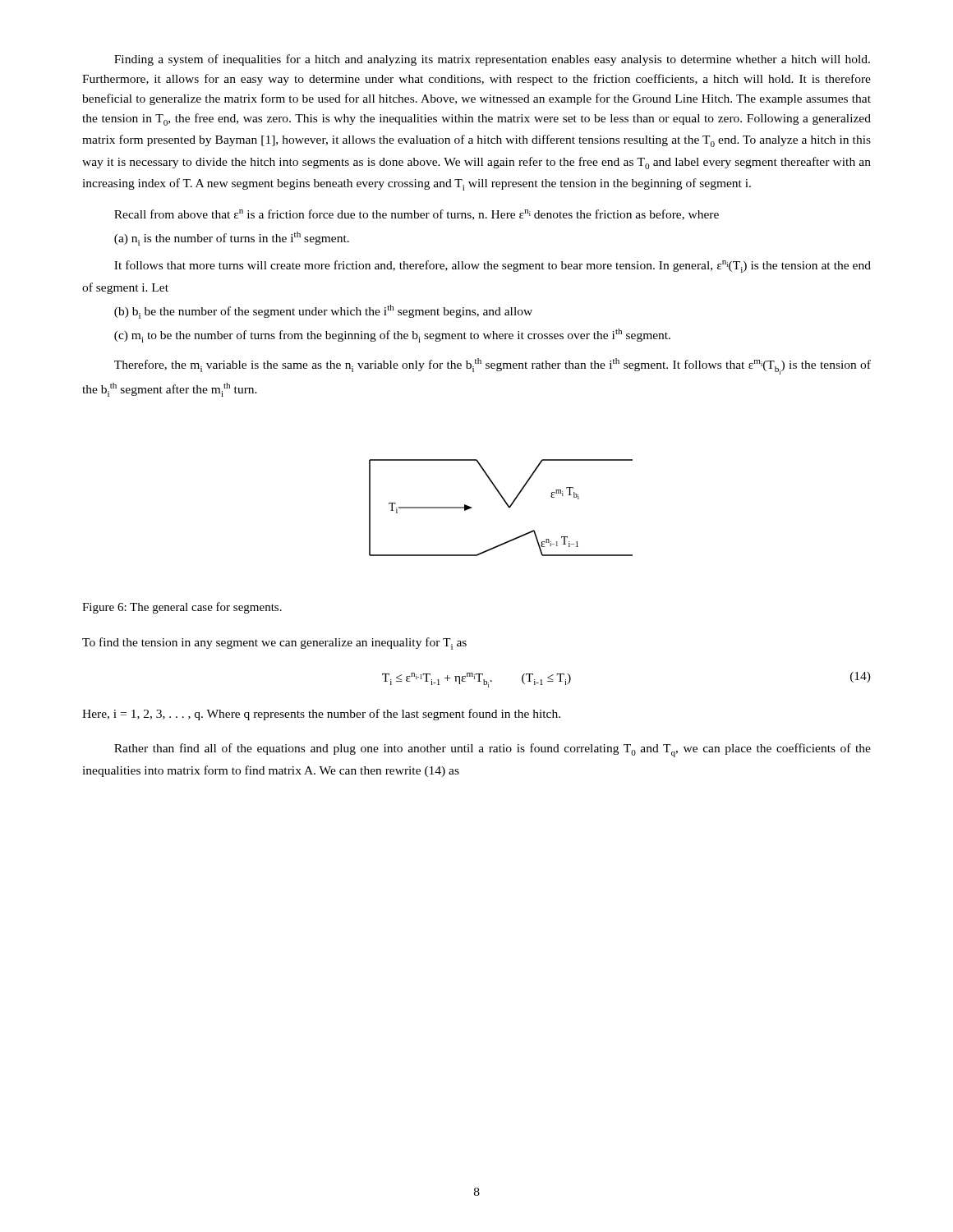The height and width of the screenshot is (1232, 953).
Task: Find the illustration
Action: coord(476,509)
